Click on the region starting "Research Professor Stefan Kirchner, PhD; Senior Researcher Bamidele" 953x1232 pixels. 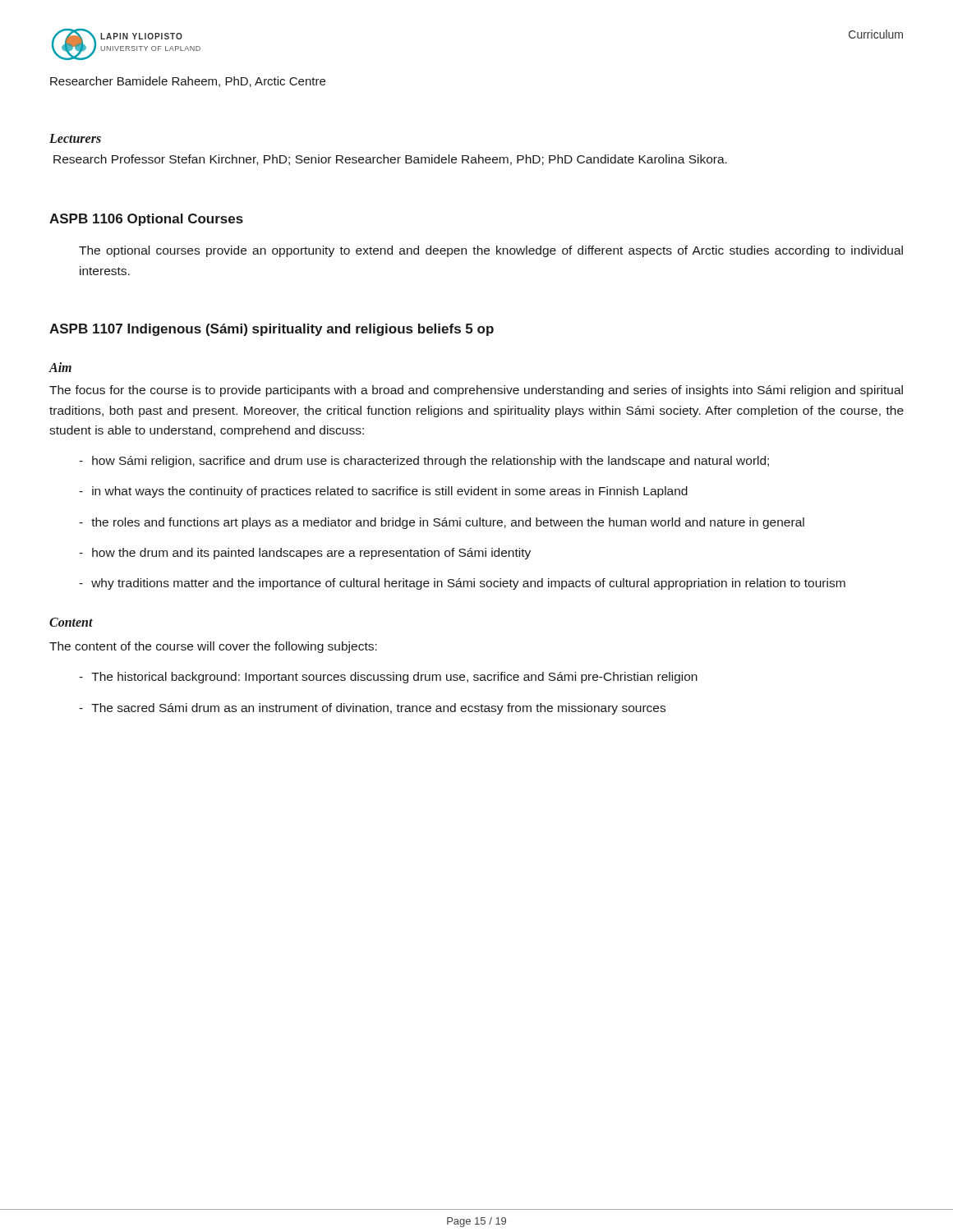pyautogui.click(x=390, y=159)
